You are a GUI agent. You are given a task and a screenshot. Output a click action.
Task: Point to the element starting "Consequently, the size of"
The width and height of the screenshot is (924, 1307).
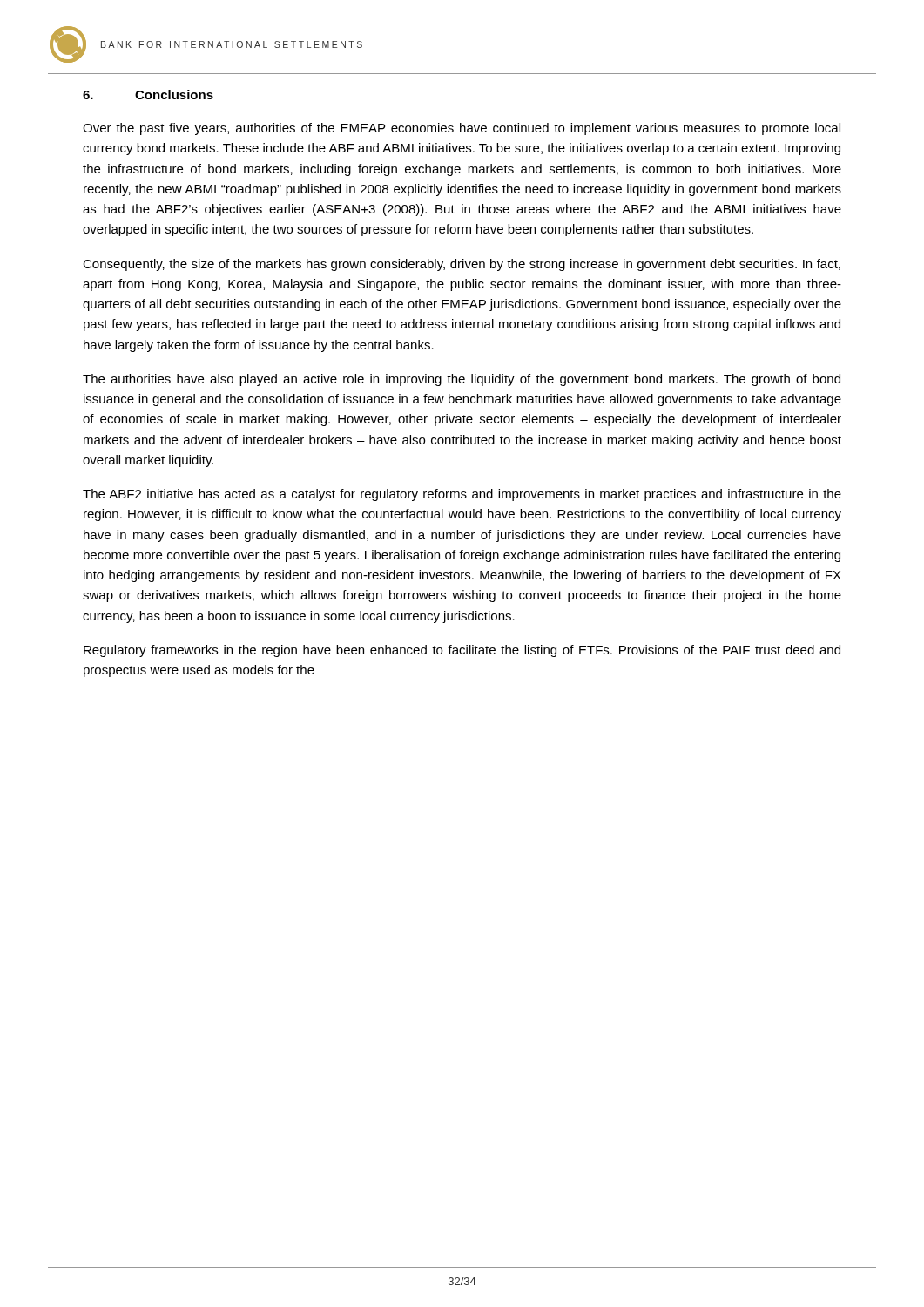[462, 304]
